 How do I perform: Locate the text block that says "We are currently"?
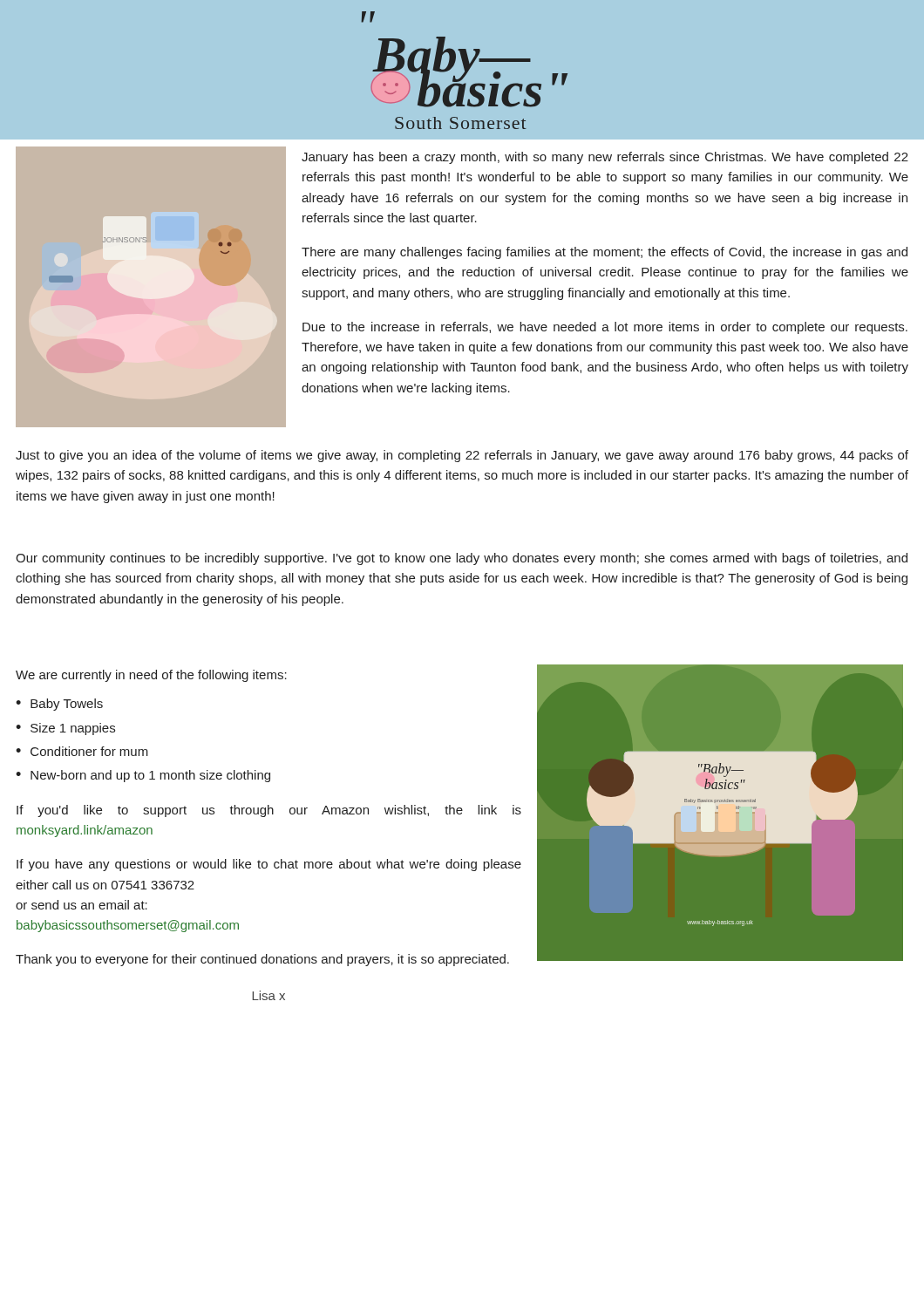coord(151,674)
